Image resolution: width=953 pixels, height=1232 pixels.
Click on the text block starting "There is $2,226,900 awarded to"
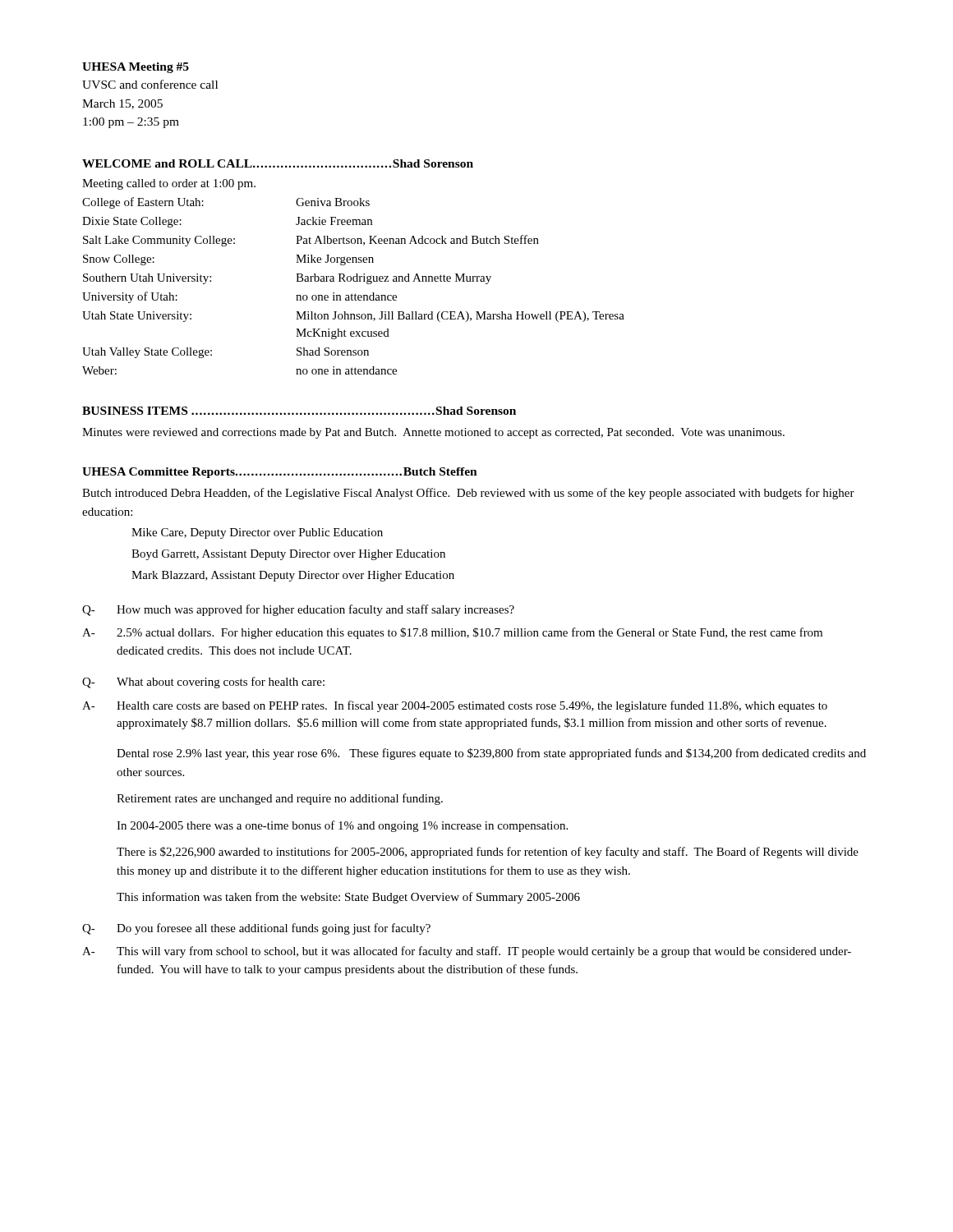488,861
